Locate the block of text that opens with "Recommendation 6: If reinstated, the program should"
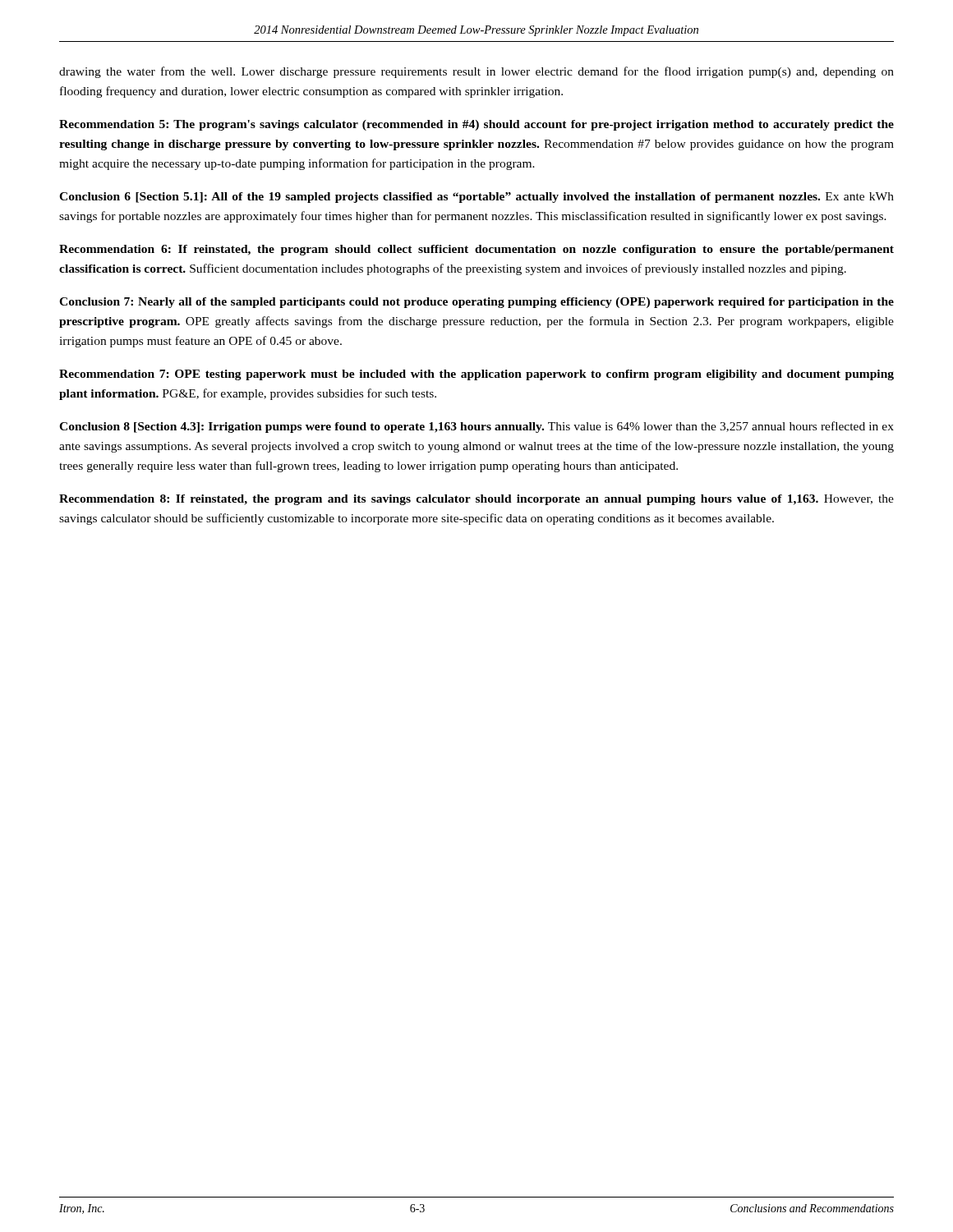The height and width of the screenshot is (1232, 953). [x=476, y=259]
